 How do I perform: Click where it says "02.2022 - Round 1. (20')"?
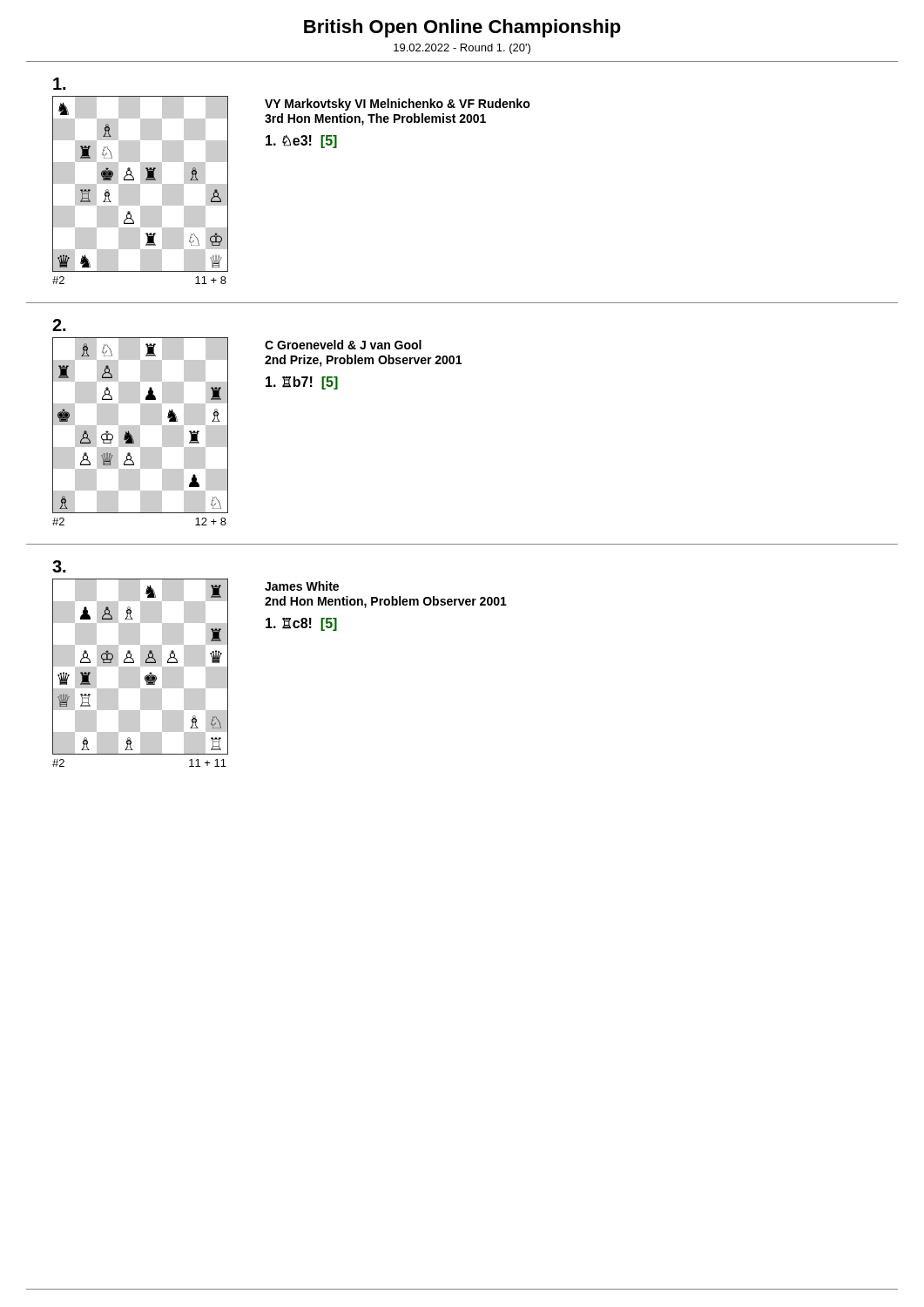[462, 47]
